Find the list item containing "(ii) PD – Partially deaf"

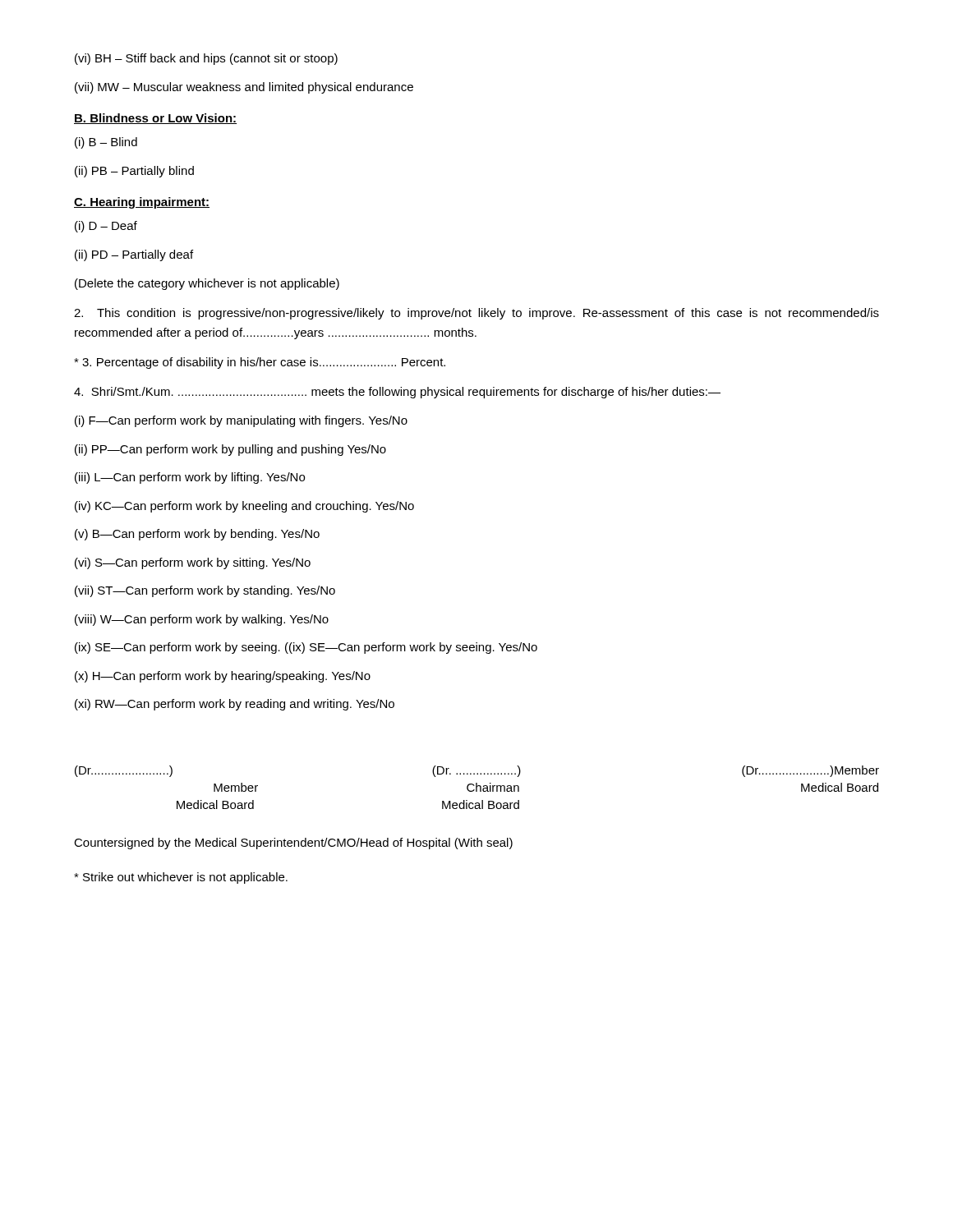(x=134, y=254)
